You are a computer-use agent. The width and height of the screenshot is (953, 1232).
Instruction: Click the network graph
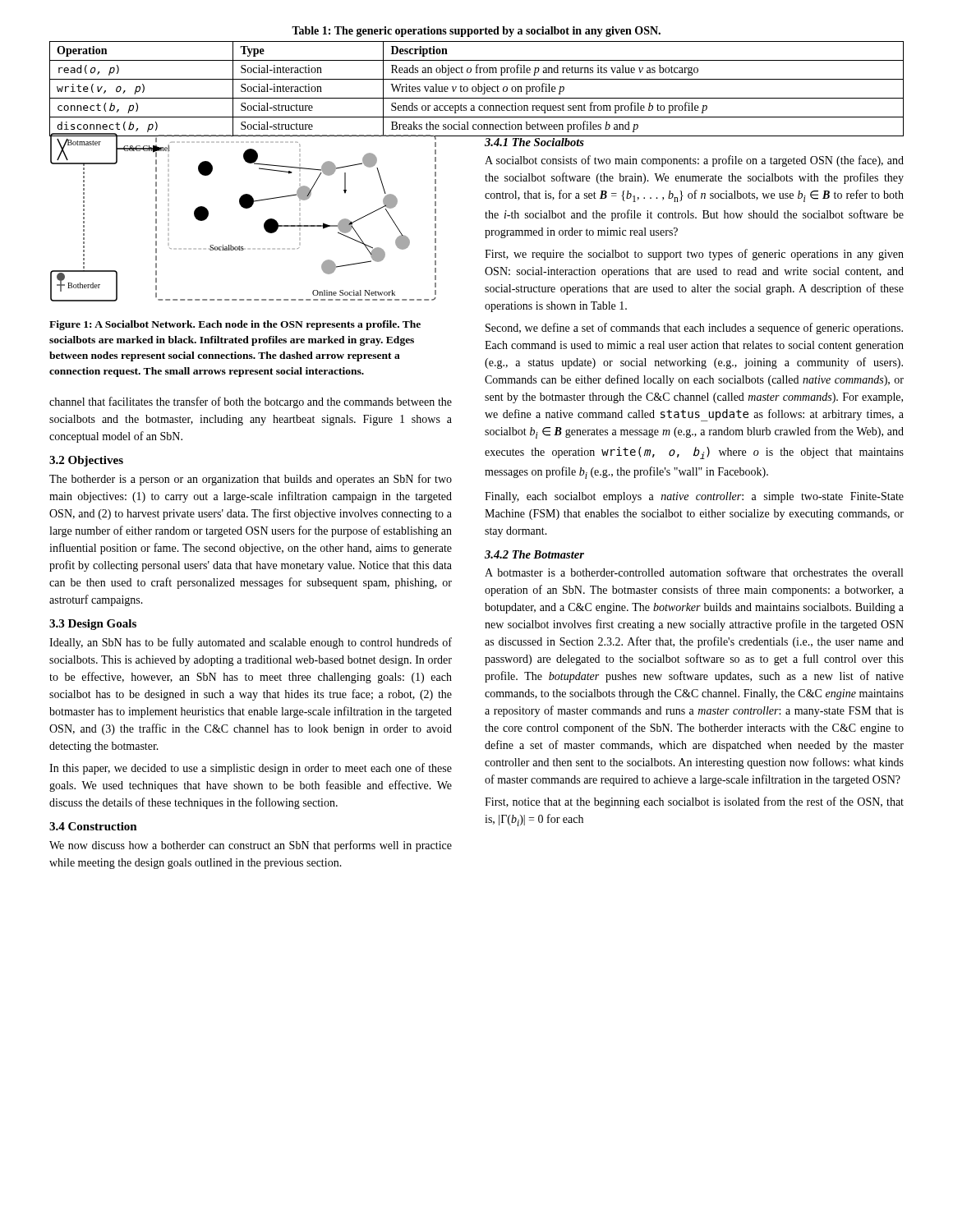(x=246, y=220)
